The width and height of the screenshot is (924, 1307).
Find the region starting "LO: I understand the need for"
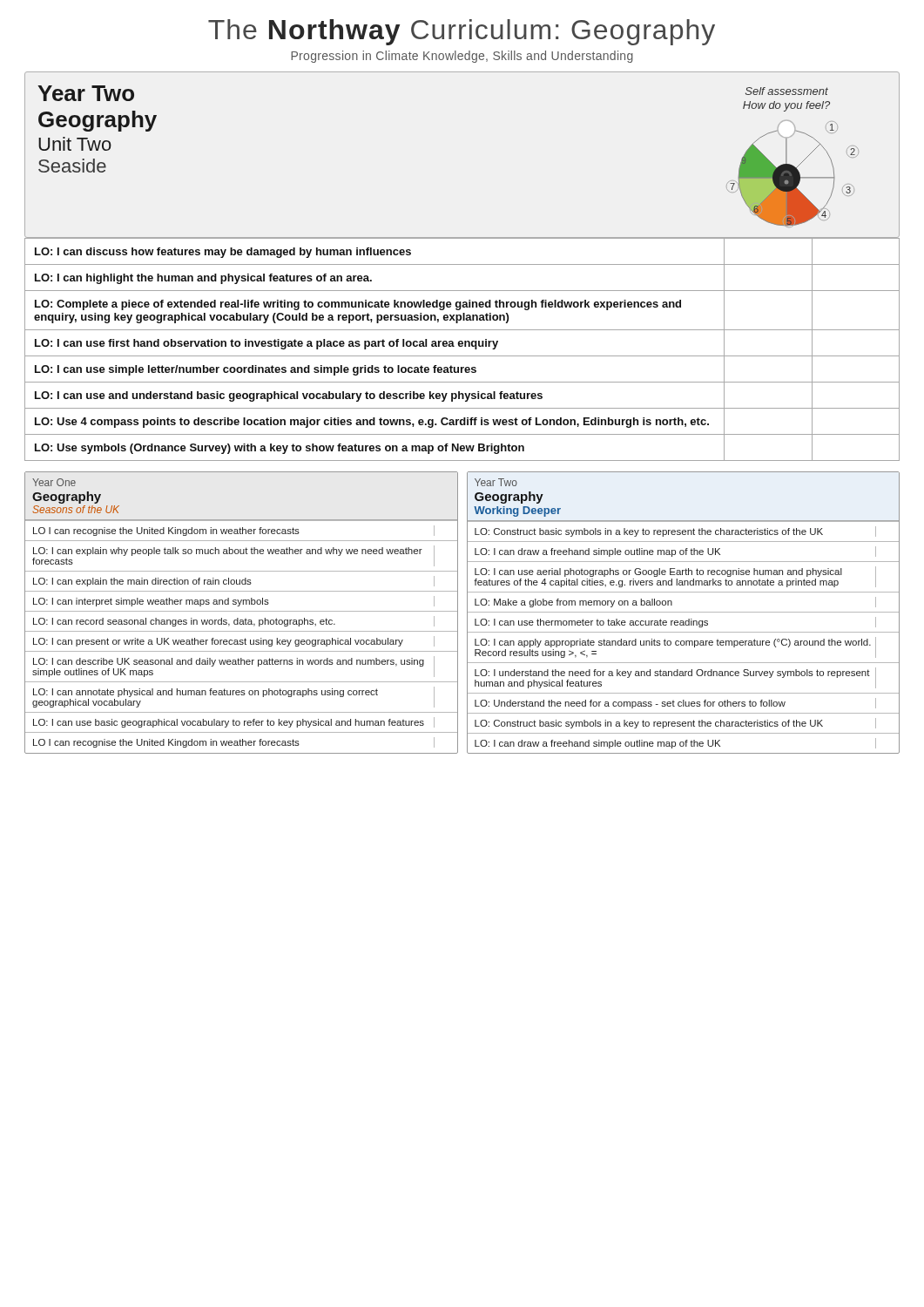coord(683,678)
